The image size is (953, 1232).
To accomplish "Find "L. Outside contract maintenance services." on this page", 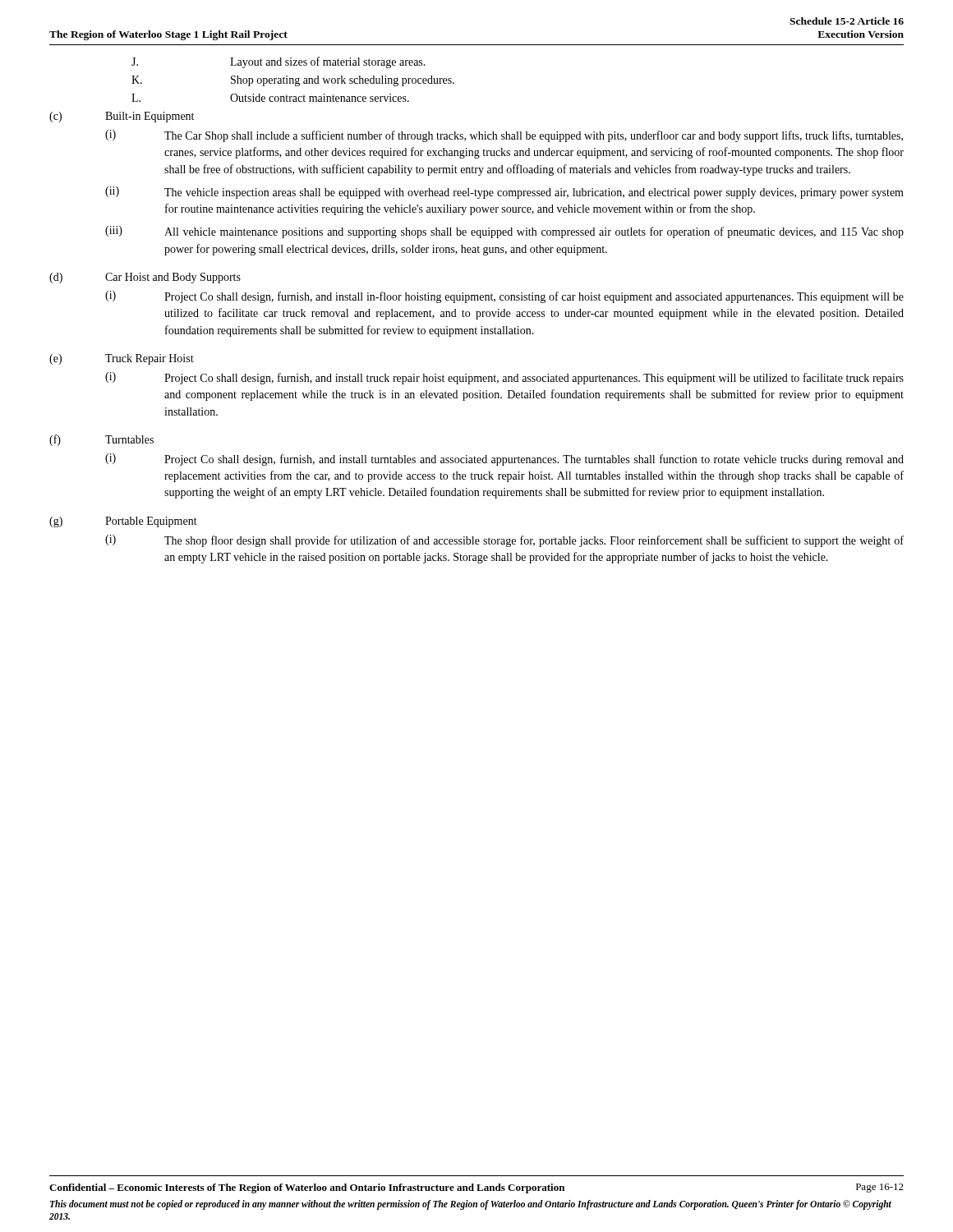I will tap(270, 98).
